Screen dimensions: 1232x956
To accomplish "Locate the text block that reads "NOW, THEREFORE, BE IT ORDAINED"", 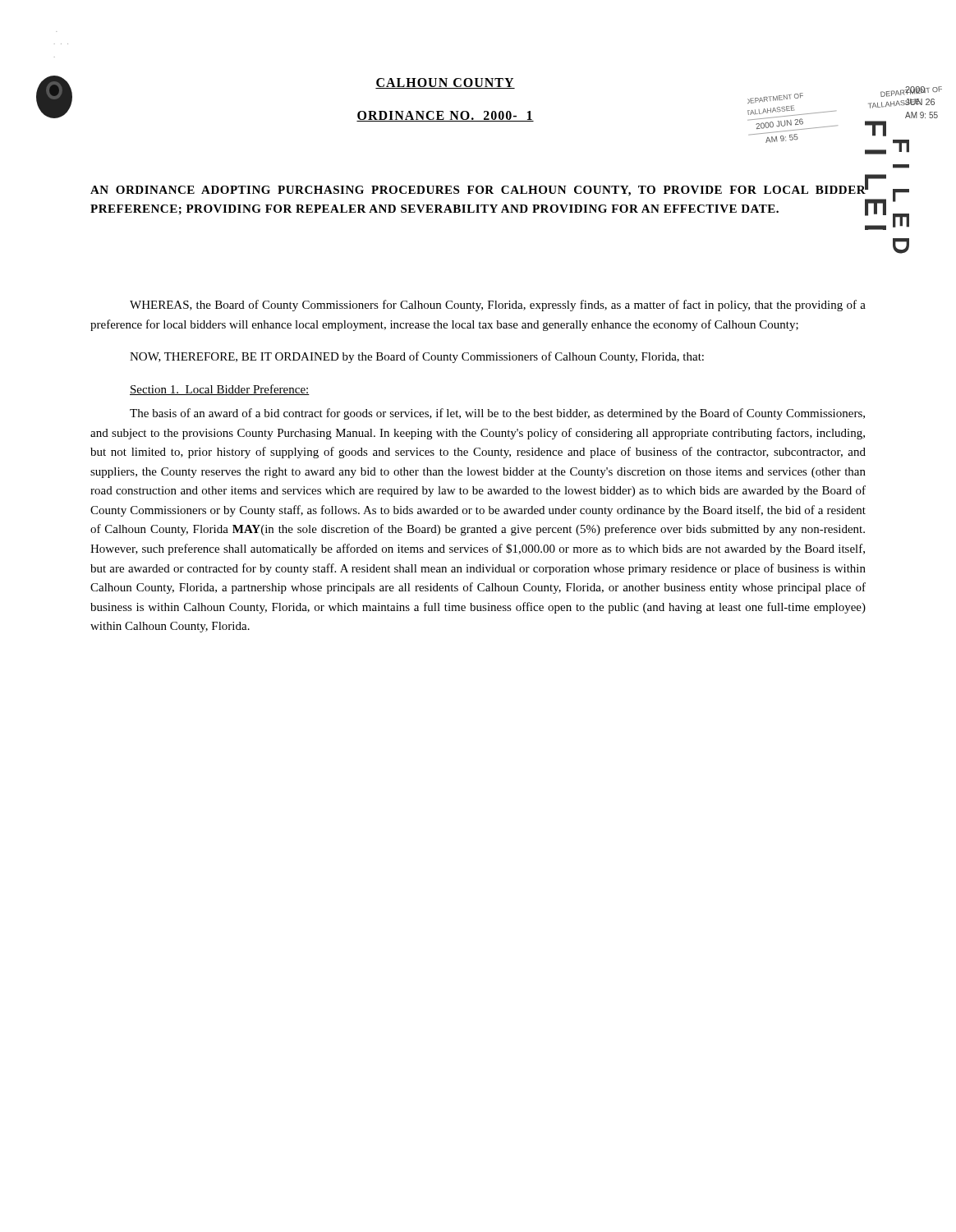I will [417, 357].
